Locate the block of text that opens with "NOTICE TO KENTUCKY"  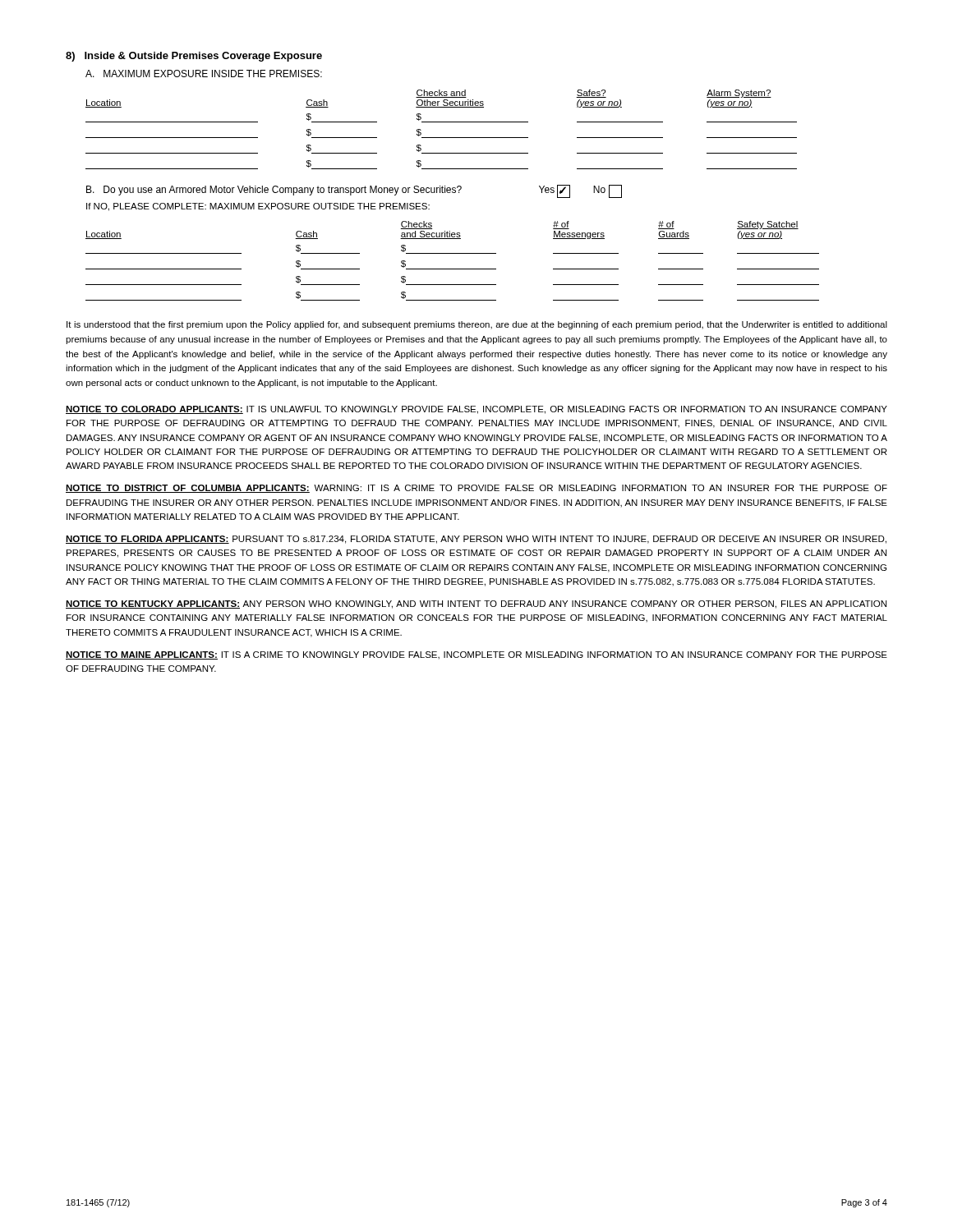click(x=476, y=618)
